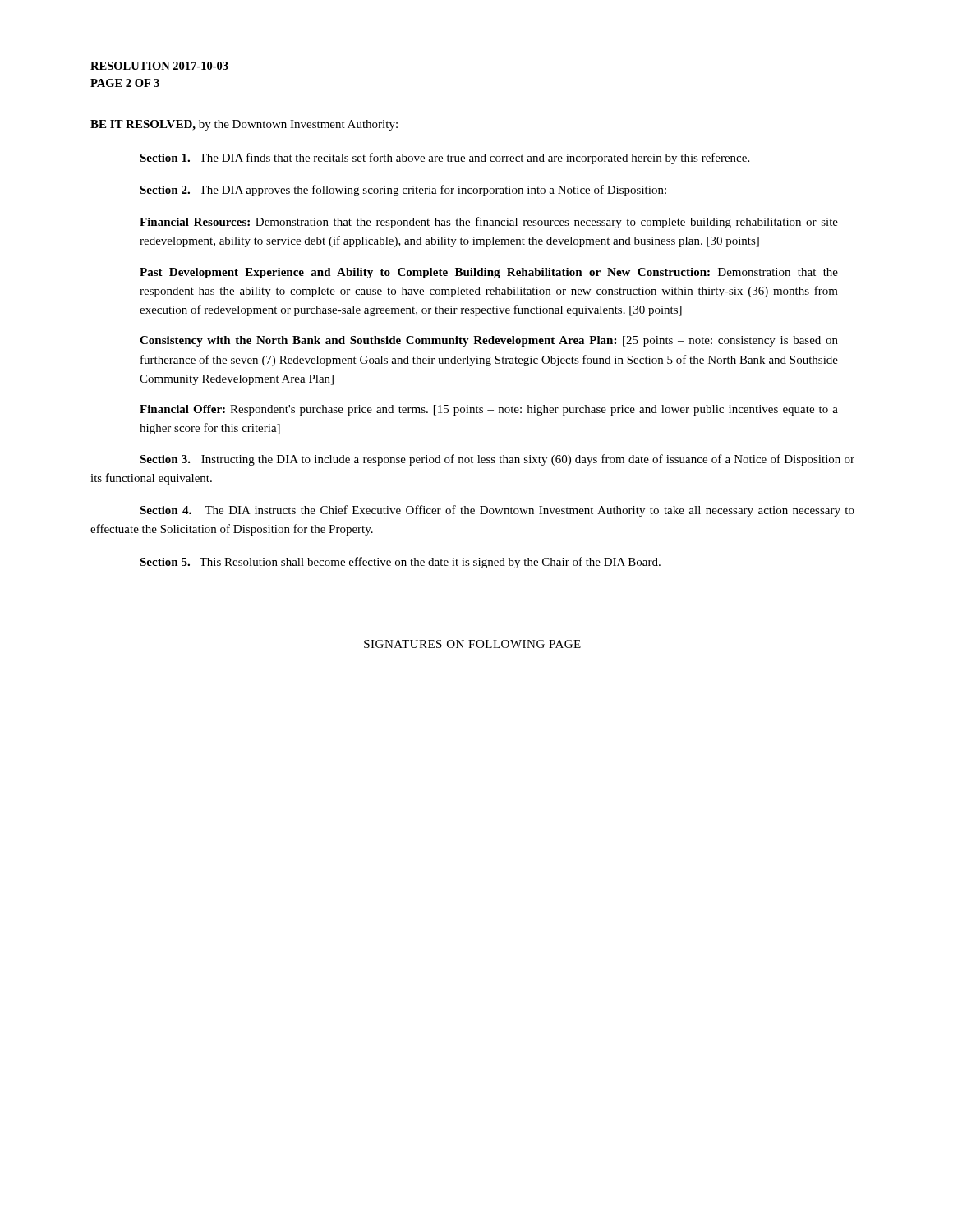This screenshot has height=1232, width=953.
Task: Where does it say "SIGNATURES ON FOLLOWING PAGE"?
Action: click(472, 644)
